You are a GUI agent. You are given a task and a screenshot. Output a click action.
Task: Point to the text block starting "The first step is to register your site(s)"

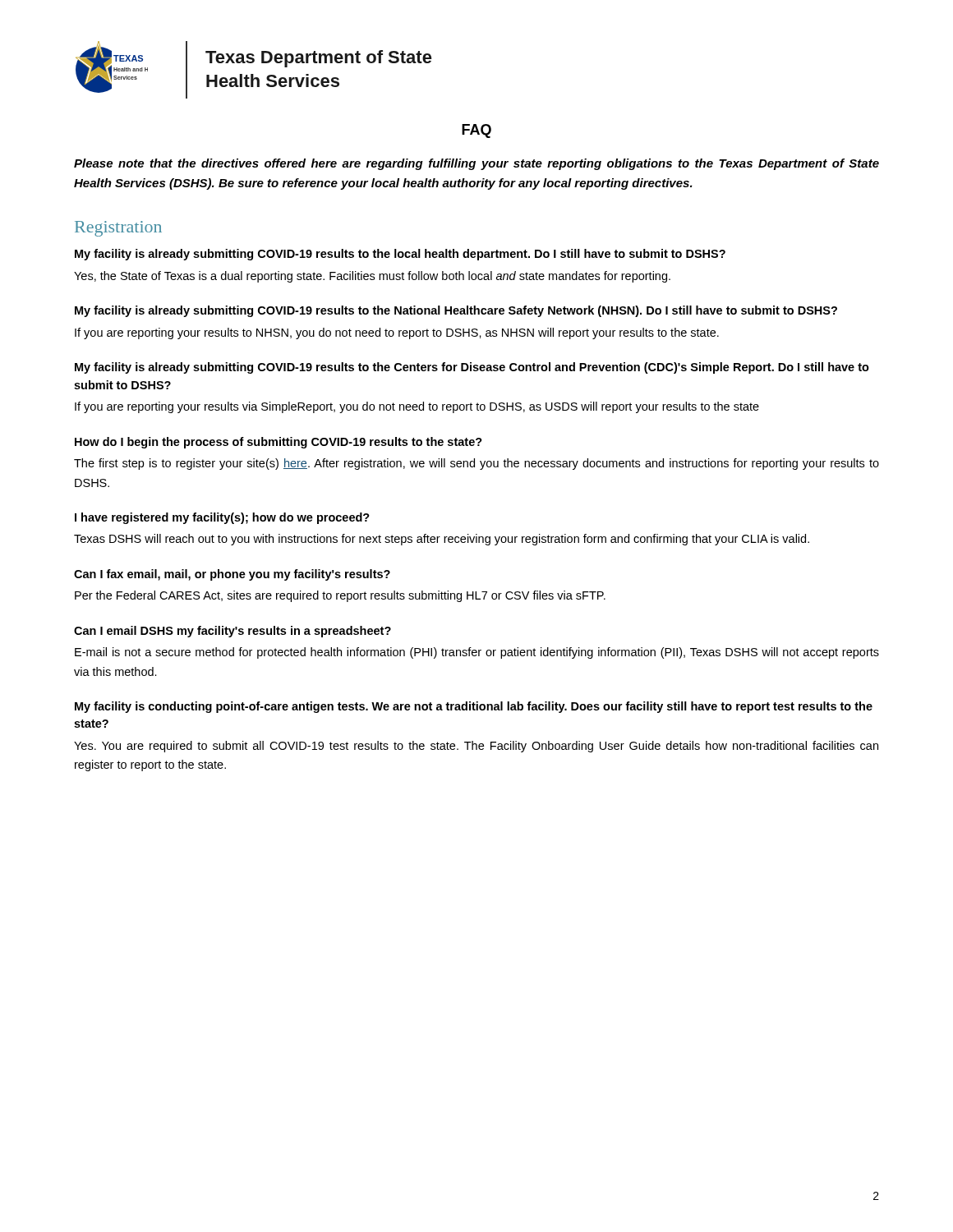[x=476, y=473]
